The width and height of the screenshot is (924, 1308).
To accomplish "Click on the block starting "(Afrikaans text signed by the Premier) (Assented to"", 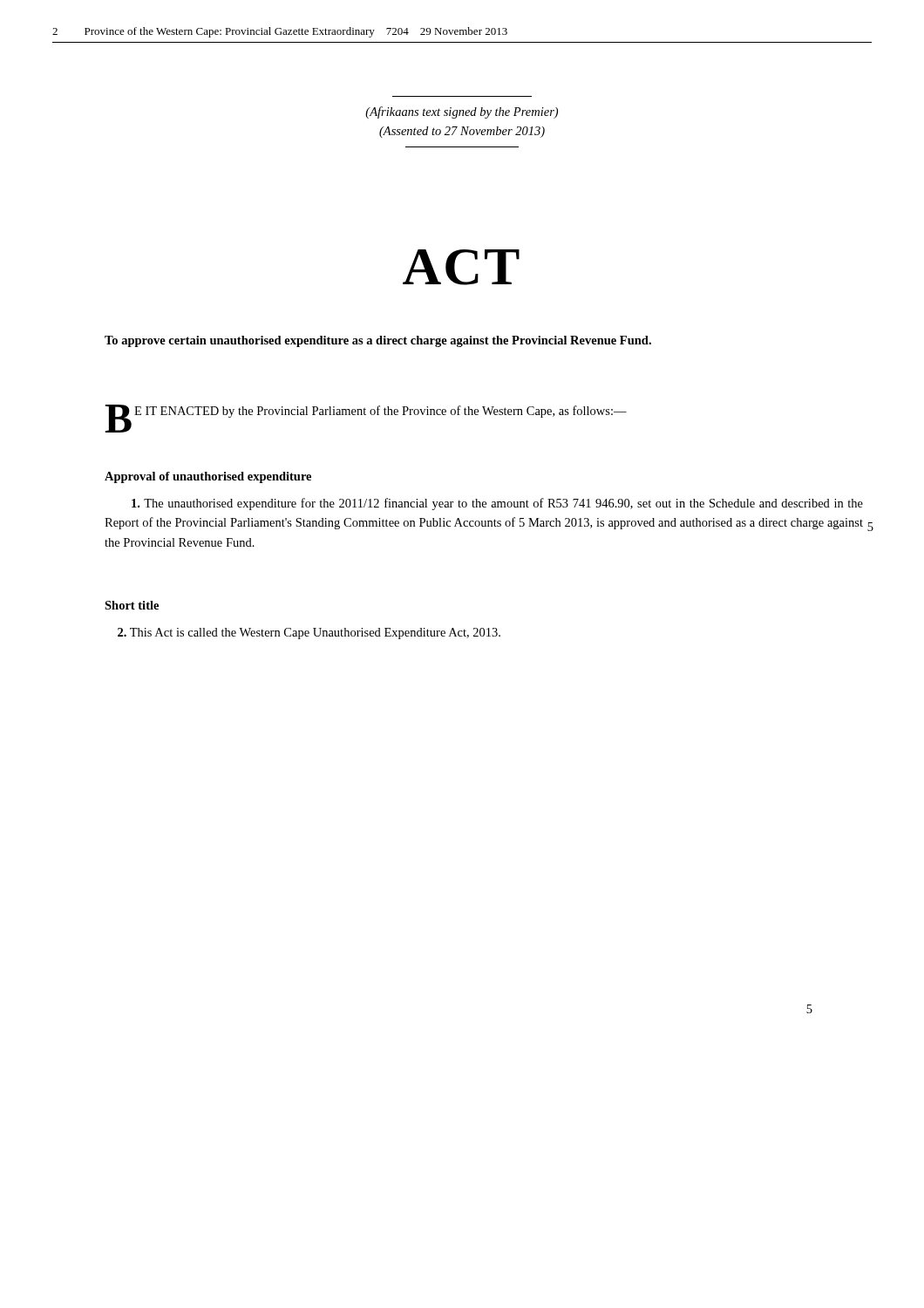I will (x=462, y=121).
